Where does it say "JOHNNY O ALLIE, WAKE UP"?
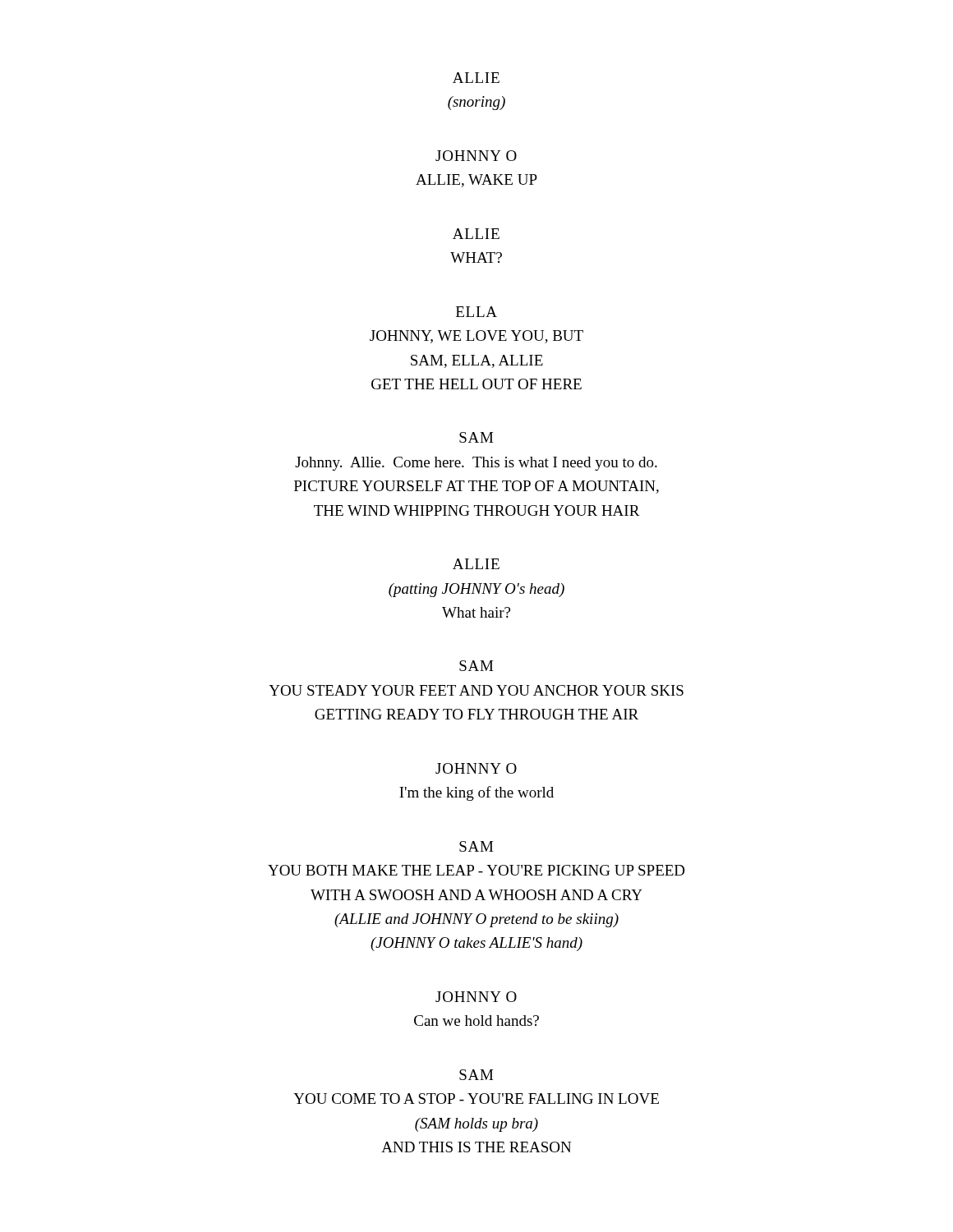953x1232 pixels. click(476, 168)
